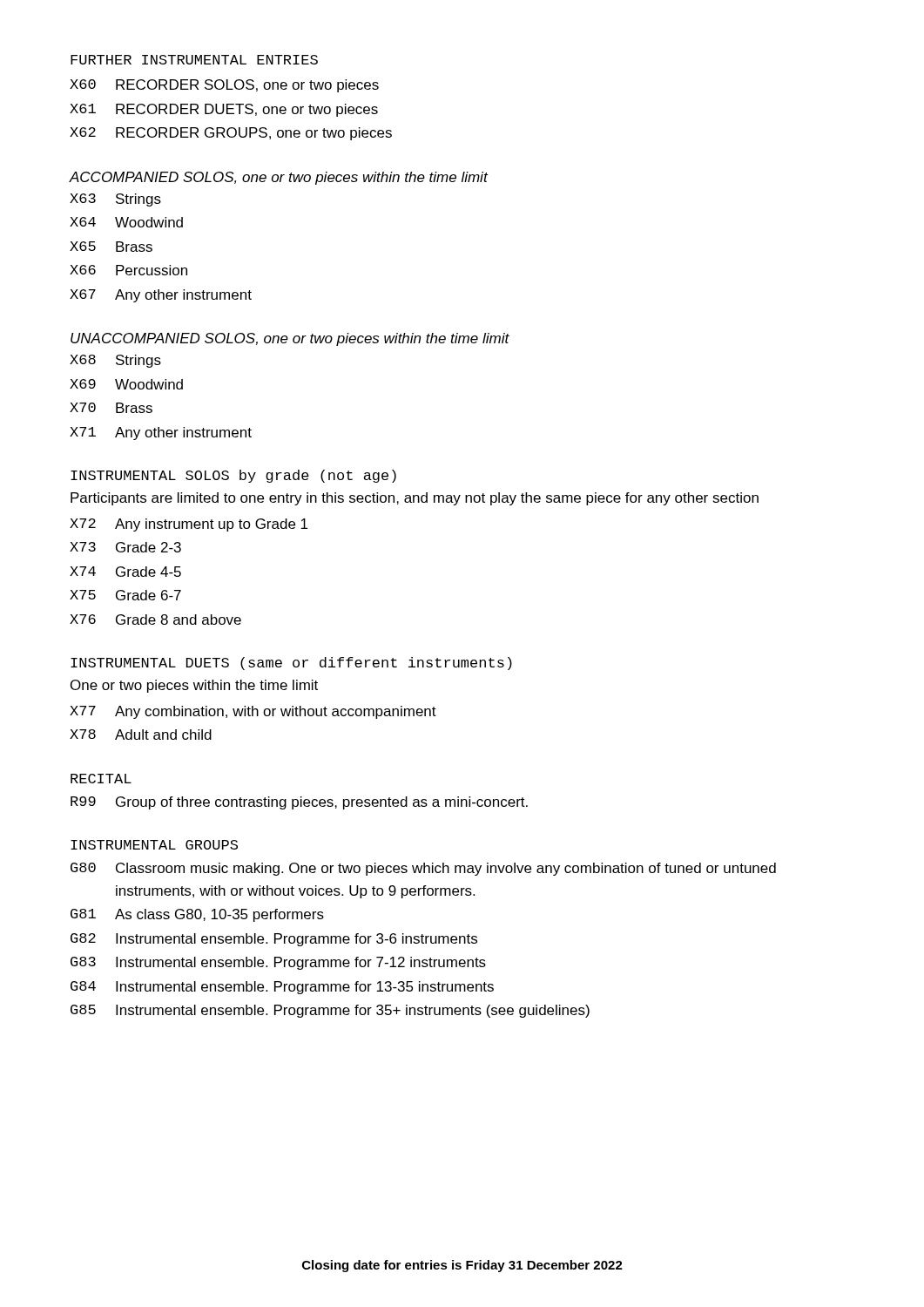
Task: Select the text block starting "X72Any instrument up to Grade 1"
Action: click(x=189, y=525)
